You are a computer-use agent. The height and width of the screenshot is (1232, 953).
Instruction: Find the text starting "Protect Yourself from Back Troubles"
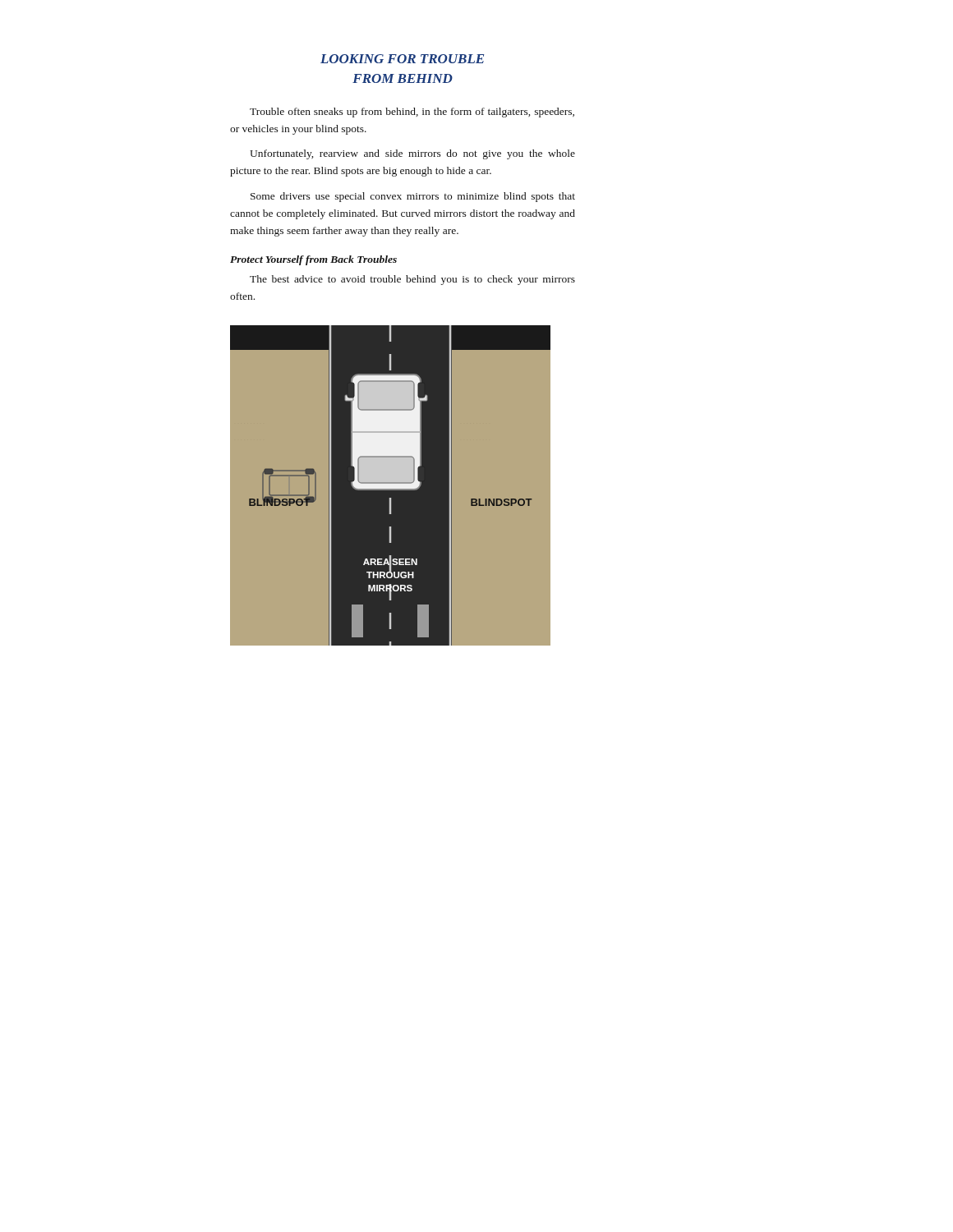coord(314,259)
